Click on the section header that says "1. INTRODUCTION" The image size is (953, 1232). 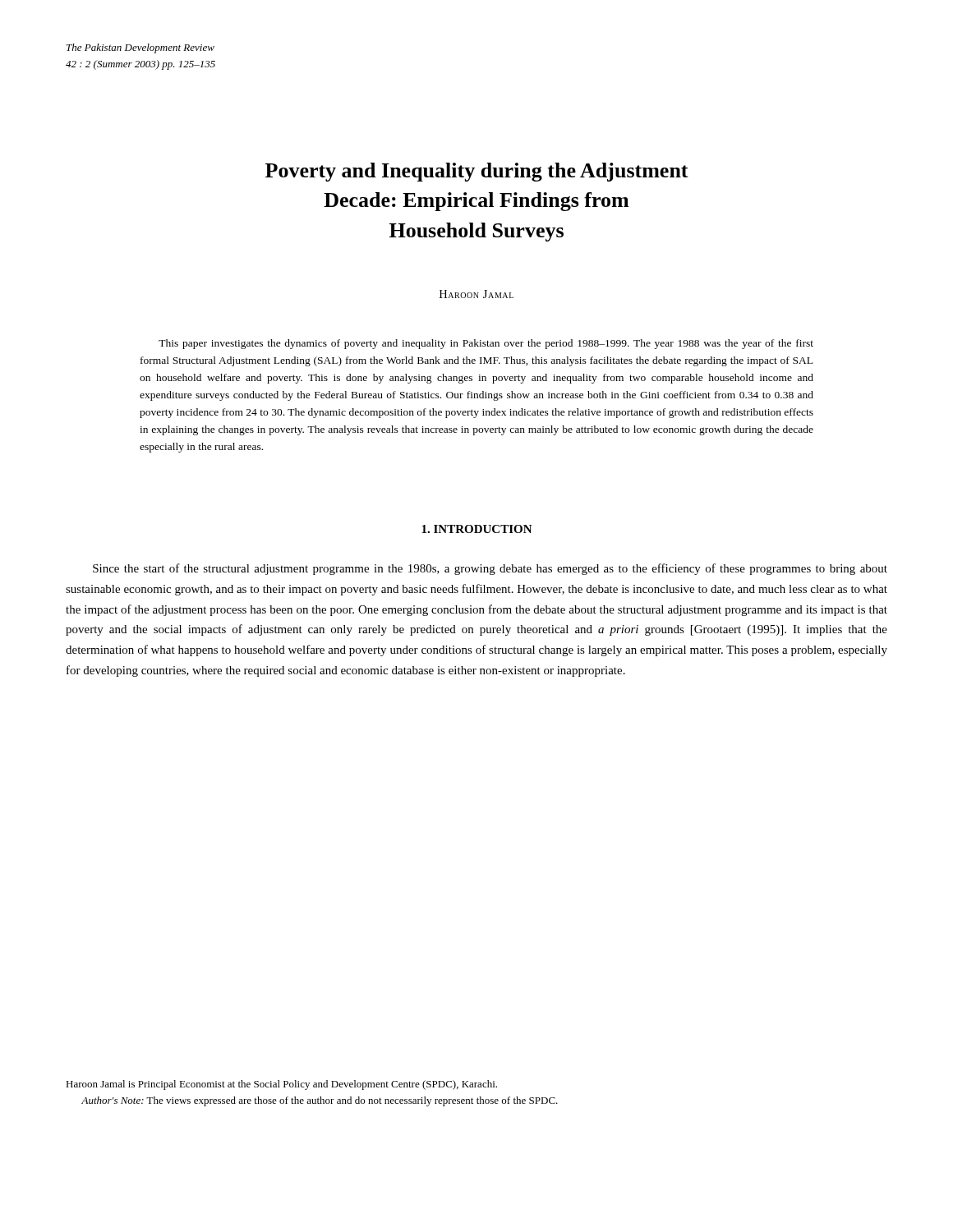coord(476,529)
